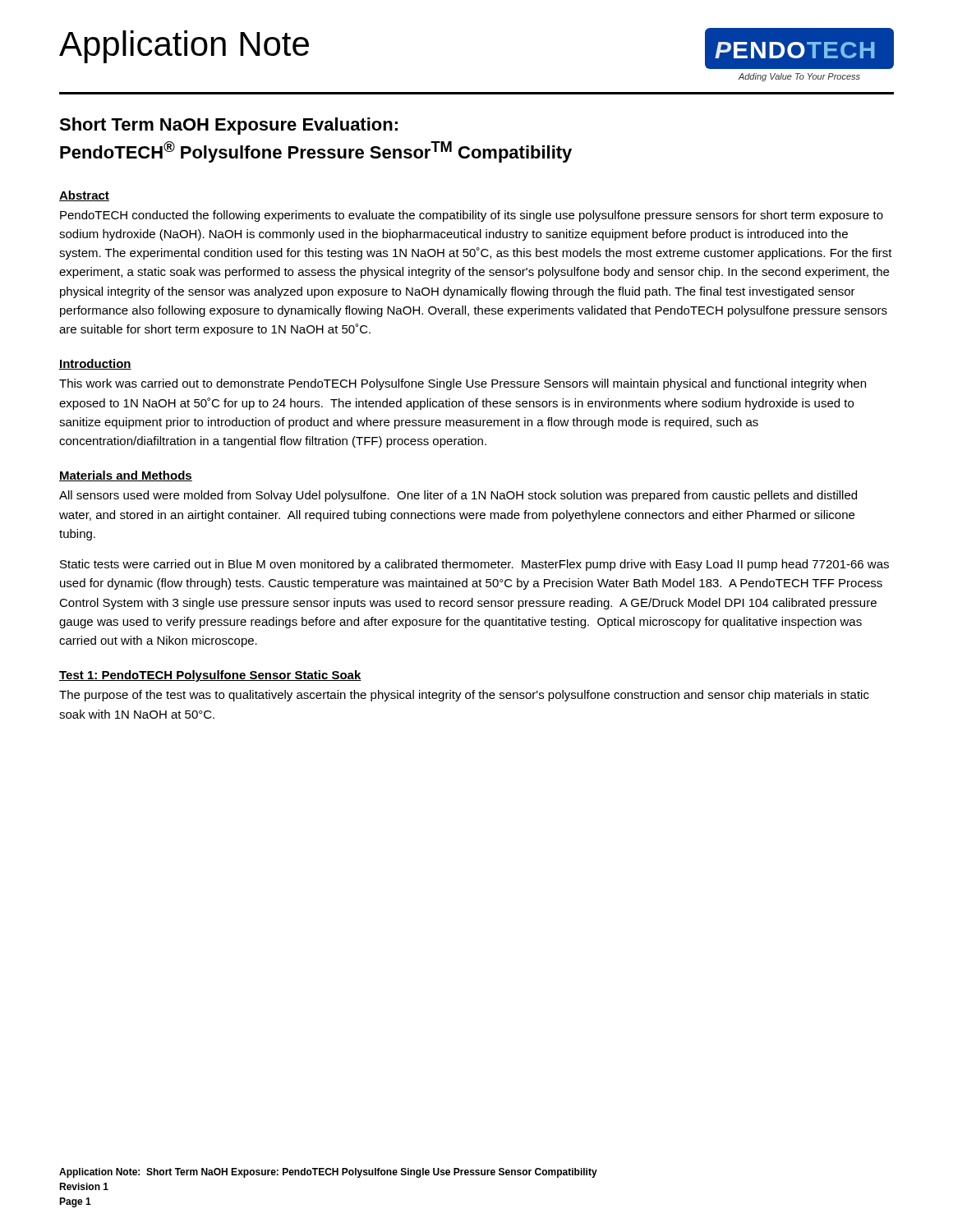Find the region starting "Test 1: PendoTECH Polysulfone Sensor"
Viewport: 953px width, 1232px height.
pyautogui.click(x=210, y=675)
